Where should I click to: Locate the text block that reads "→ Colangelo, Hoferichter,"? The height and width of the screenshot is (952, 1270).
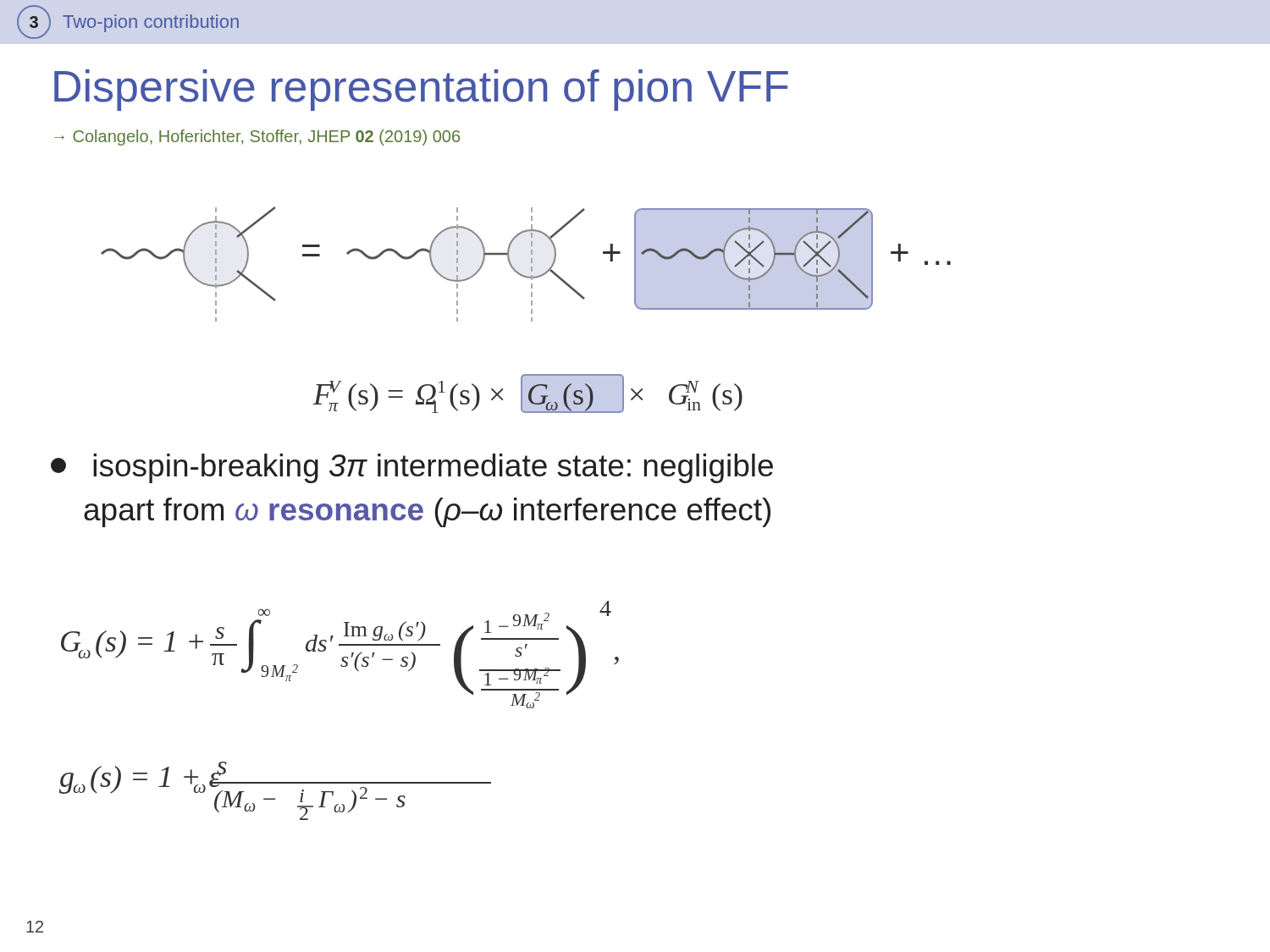pyautogui.click(x=256, y=136)
